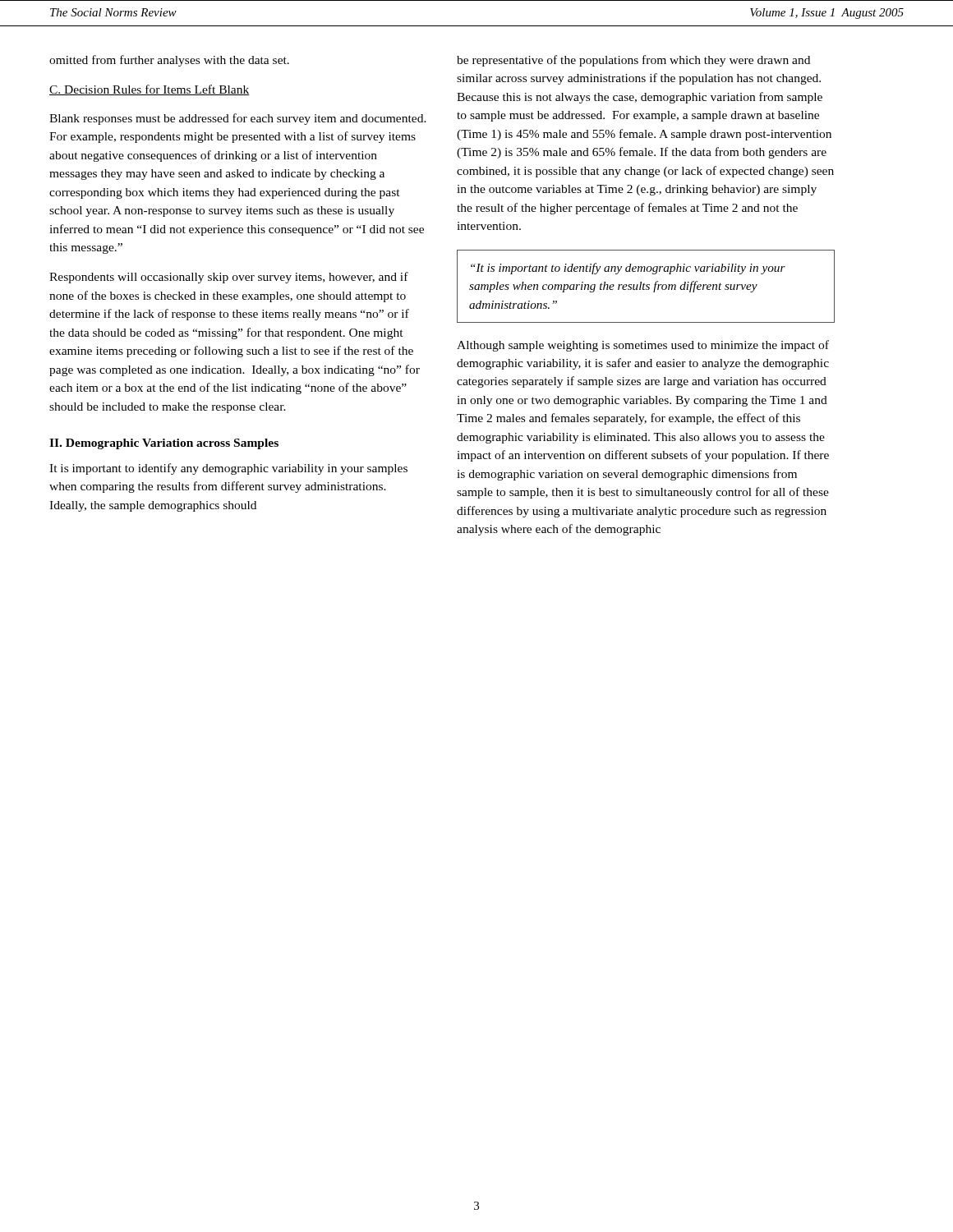Click on the text block that reads "be representative of the populations from which"
The height and width of the screenshot is (1232, 953).
click(x=645, y=142)
